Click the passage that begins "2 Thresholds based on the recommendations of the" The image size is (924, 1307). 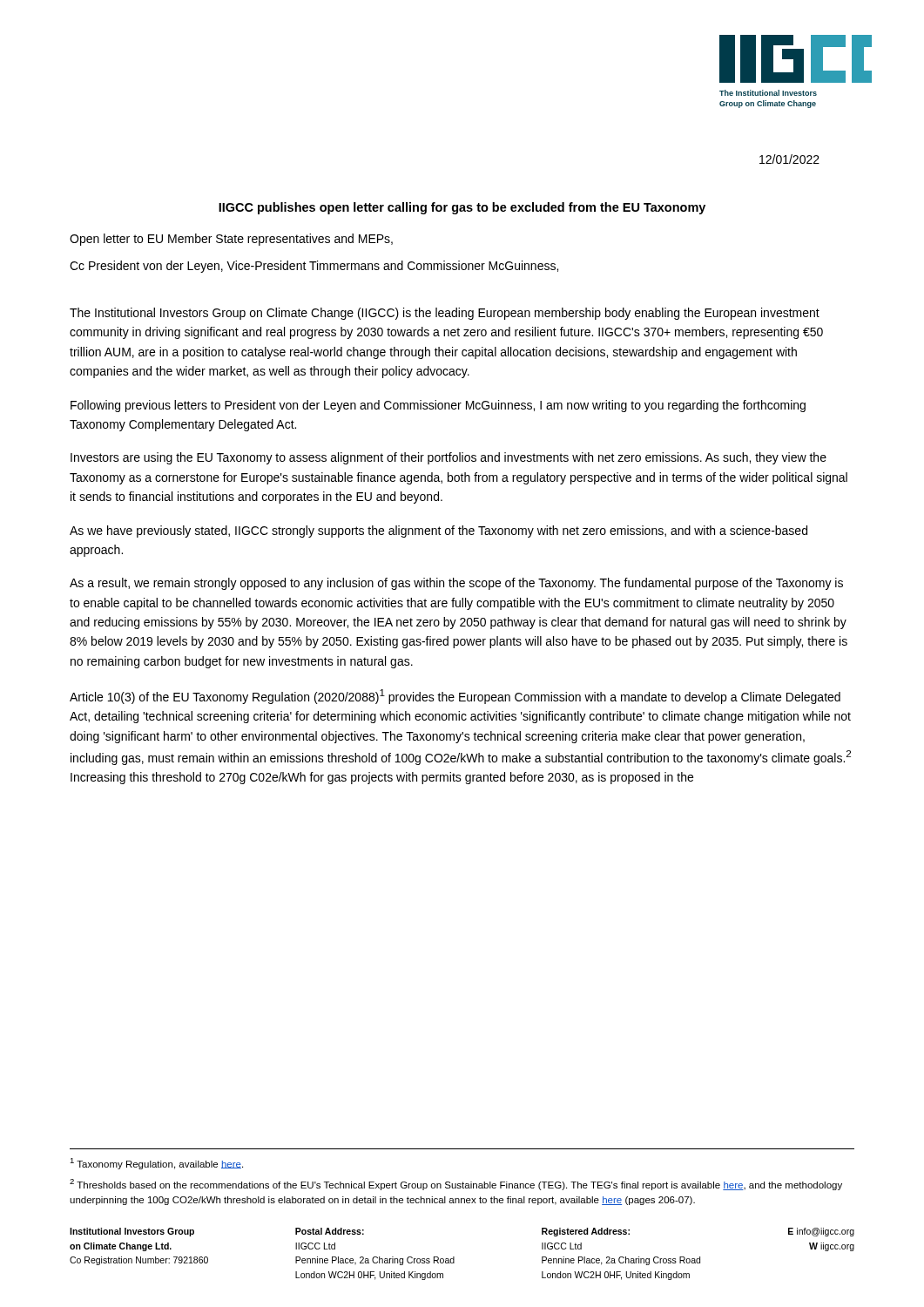pos(456,1190)
